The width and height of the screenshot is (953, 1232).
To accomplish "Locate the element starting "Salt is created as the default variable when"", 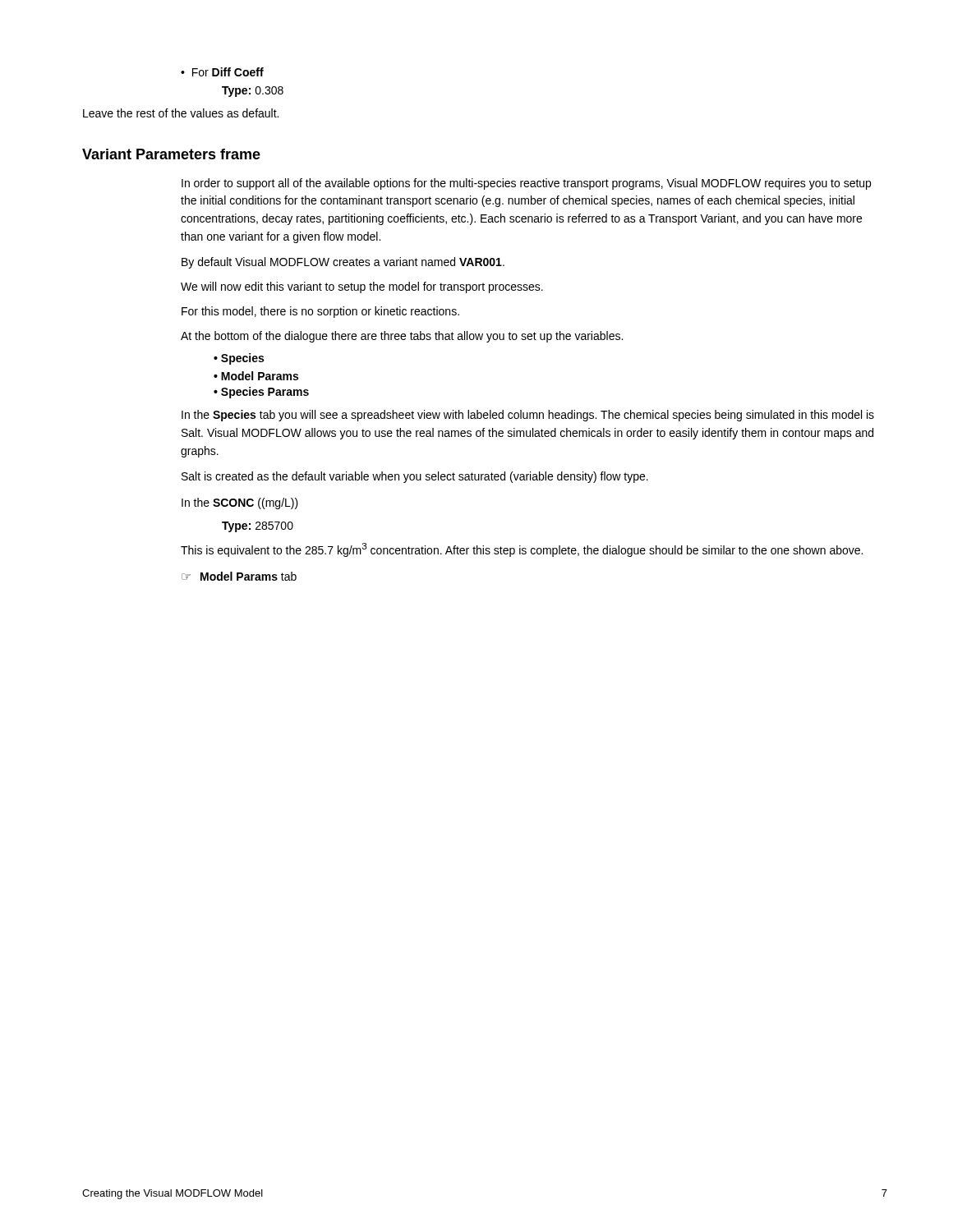I will coord(415,477).
